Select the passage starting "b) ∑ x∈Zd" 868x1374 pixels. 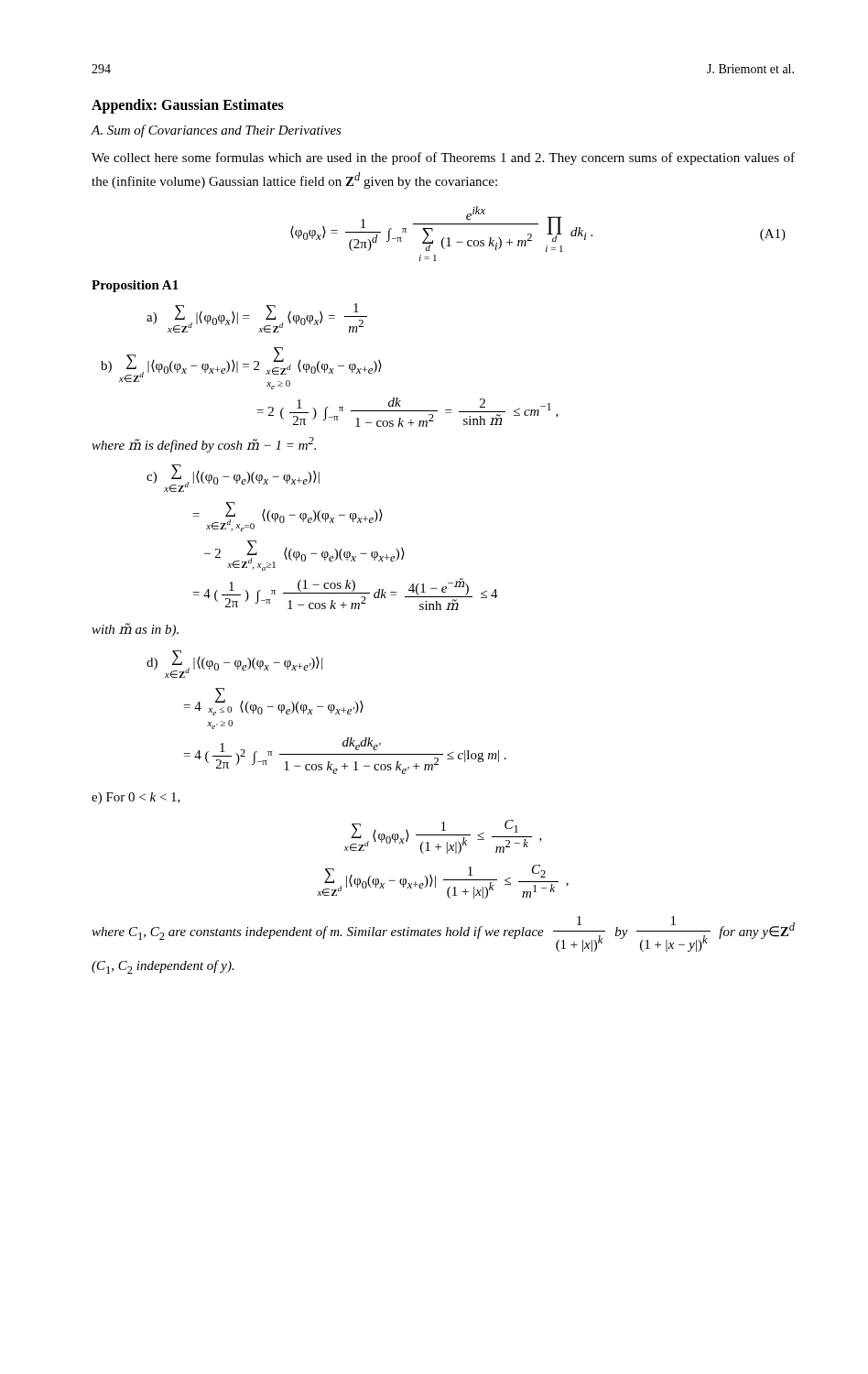point(242,367)
